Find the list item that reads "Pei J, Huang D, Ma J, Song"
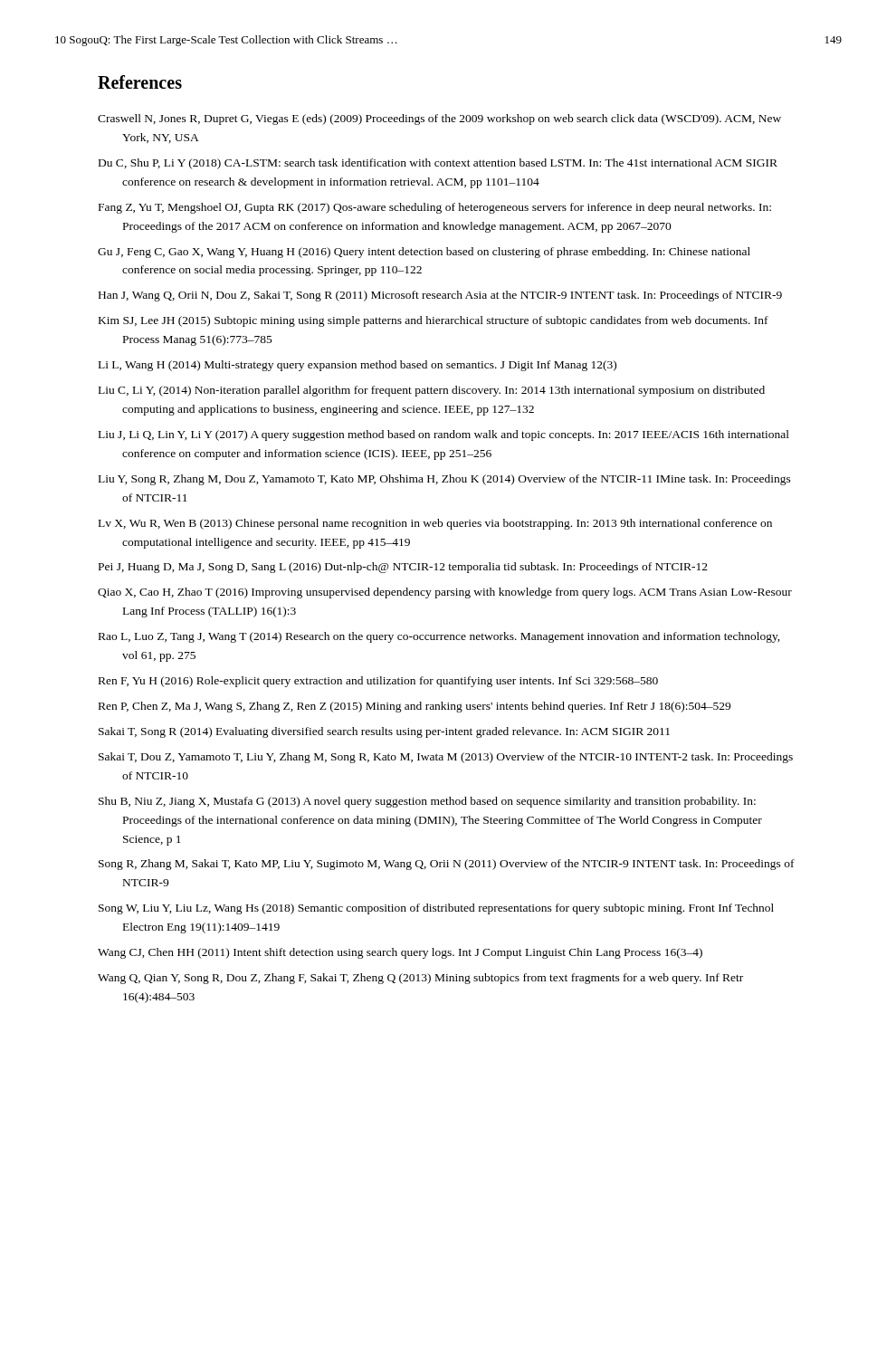This screenshot has height=1358, width=896. 403,567
